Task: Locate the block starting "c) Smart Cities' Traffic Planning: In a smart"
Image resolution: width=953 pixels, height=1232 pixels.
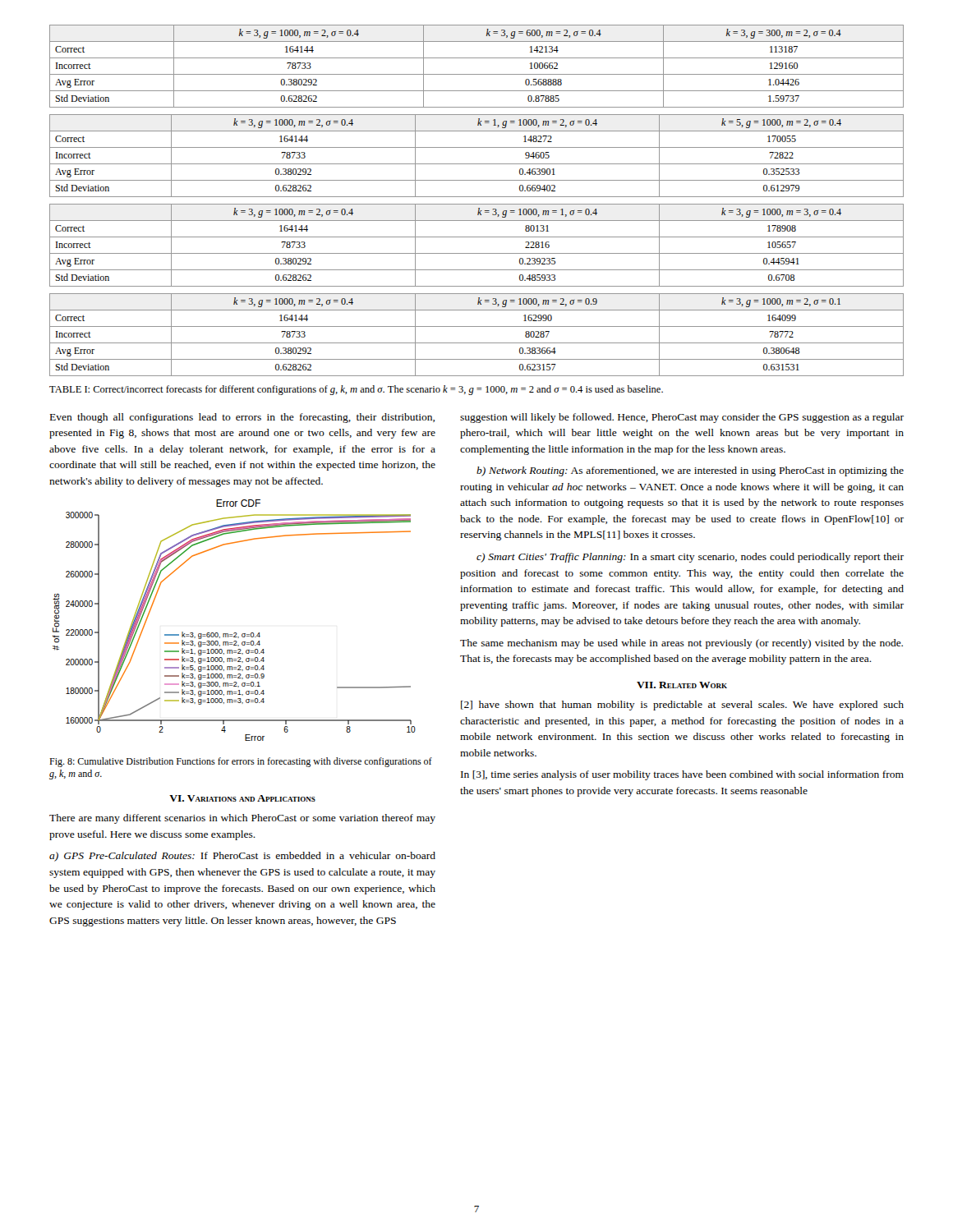Action: click(682, 589)
